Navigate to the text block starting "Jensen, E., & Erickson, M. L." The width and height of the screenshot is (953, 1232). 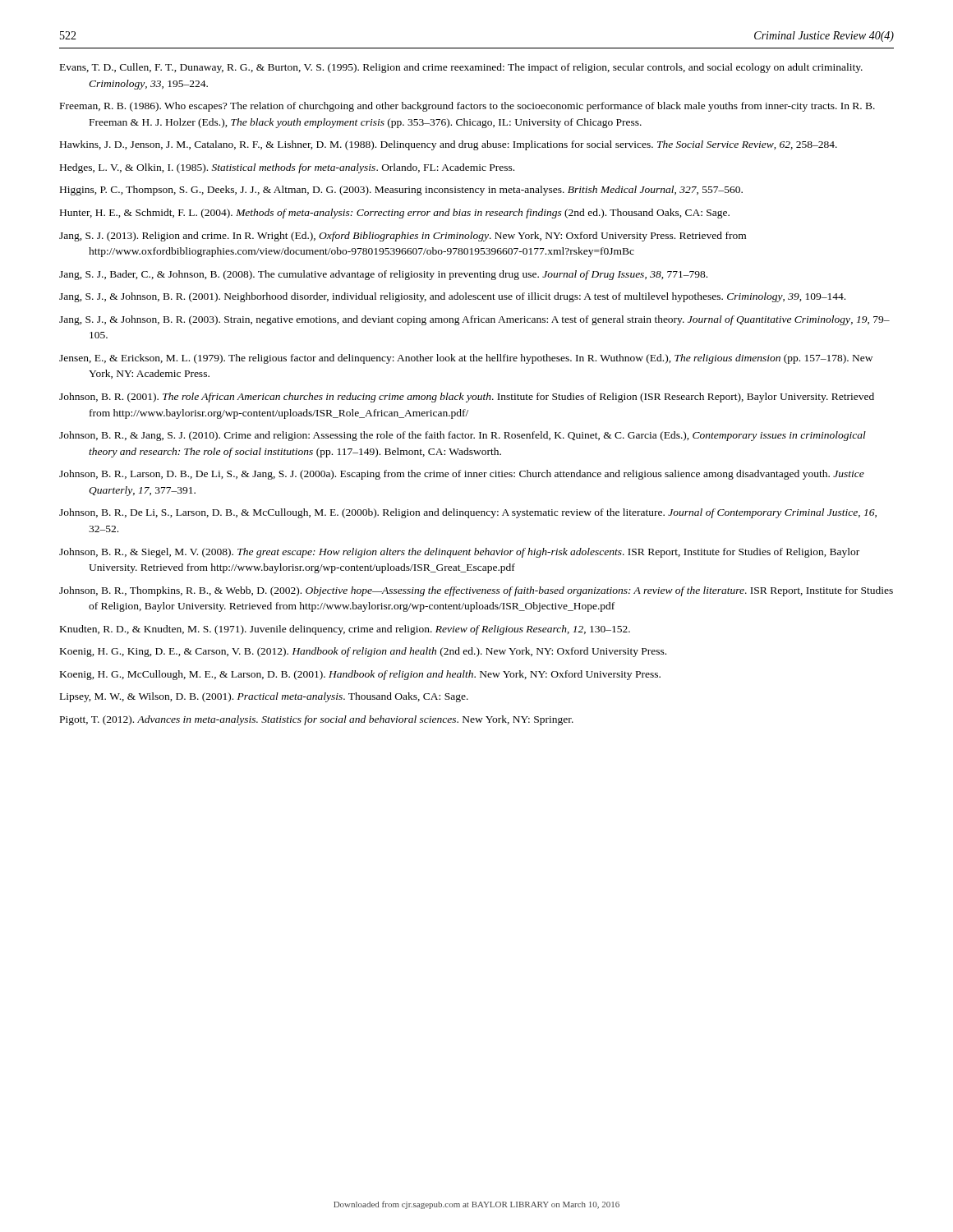pos(466,366)
